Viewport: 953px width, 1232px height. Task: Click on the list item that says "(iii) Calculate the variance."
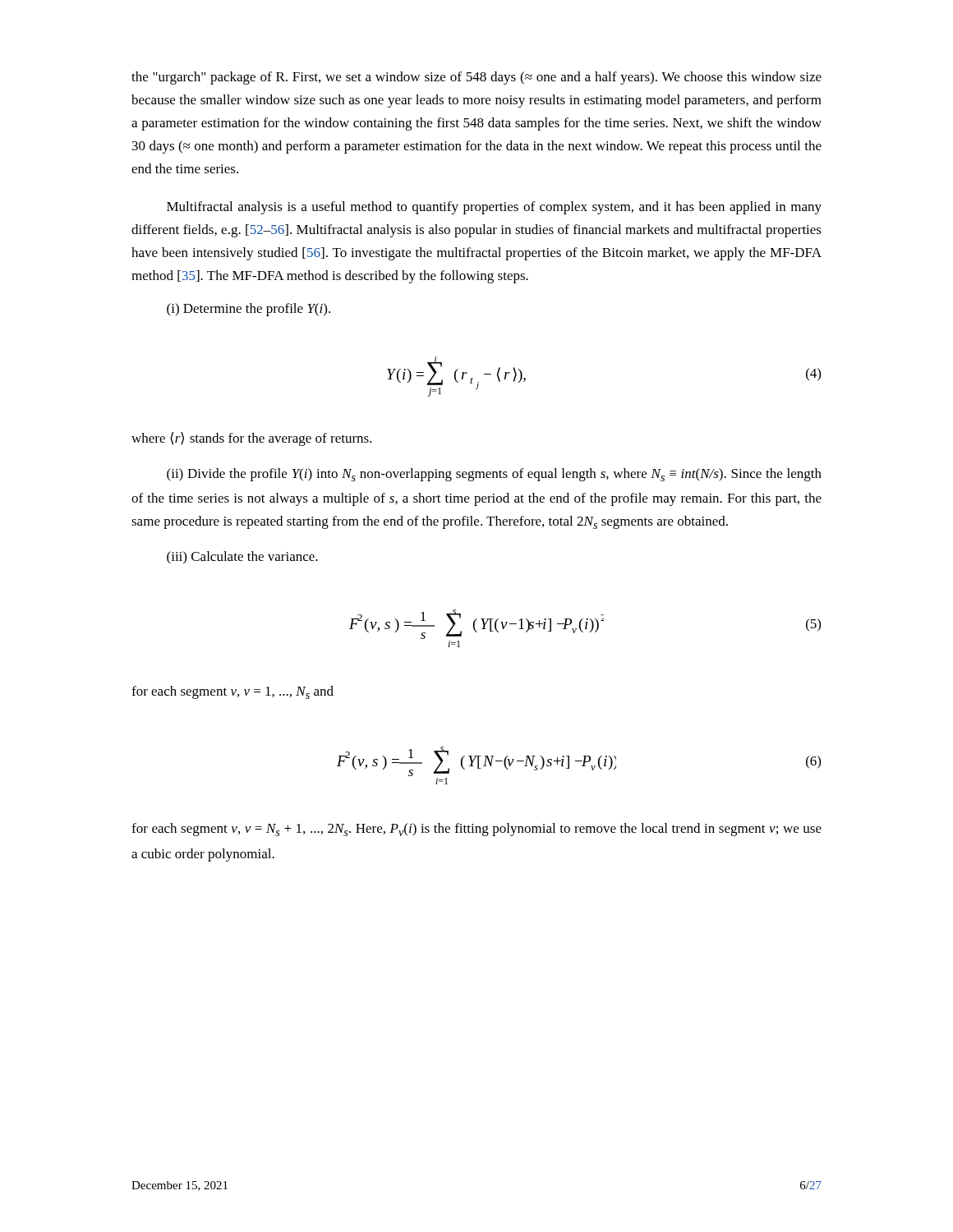[x=242, y=558]
